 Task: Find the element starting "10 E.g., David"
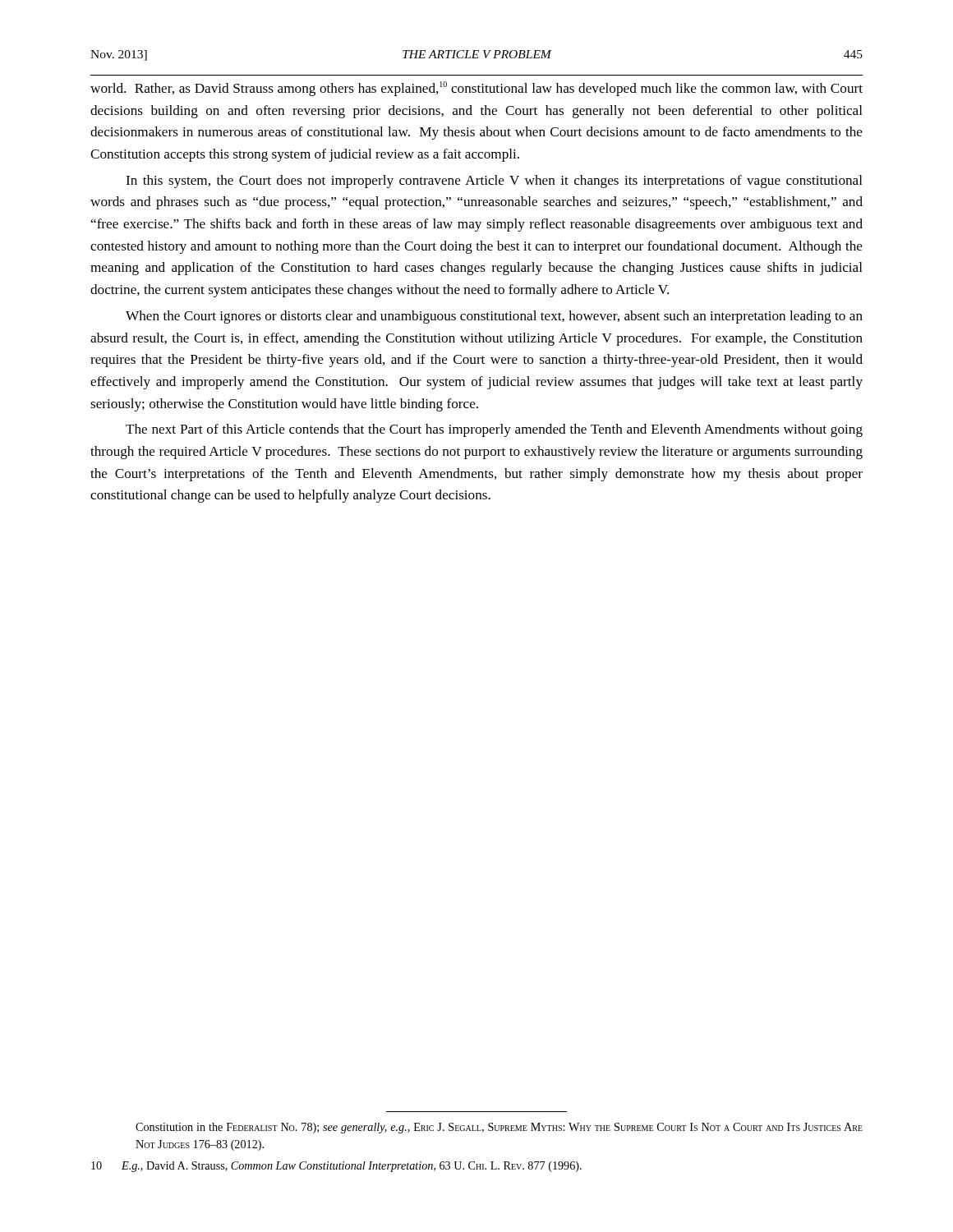tap(336, 1166)
